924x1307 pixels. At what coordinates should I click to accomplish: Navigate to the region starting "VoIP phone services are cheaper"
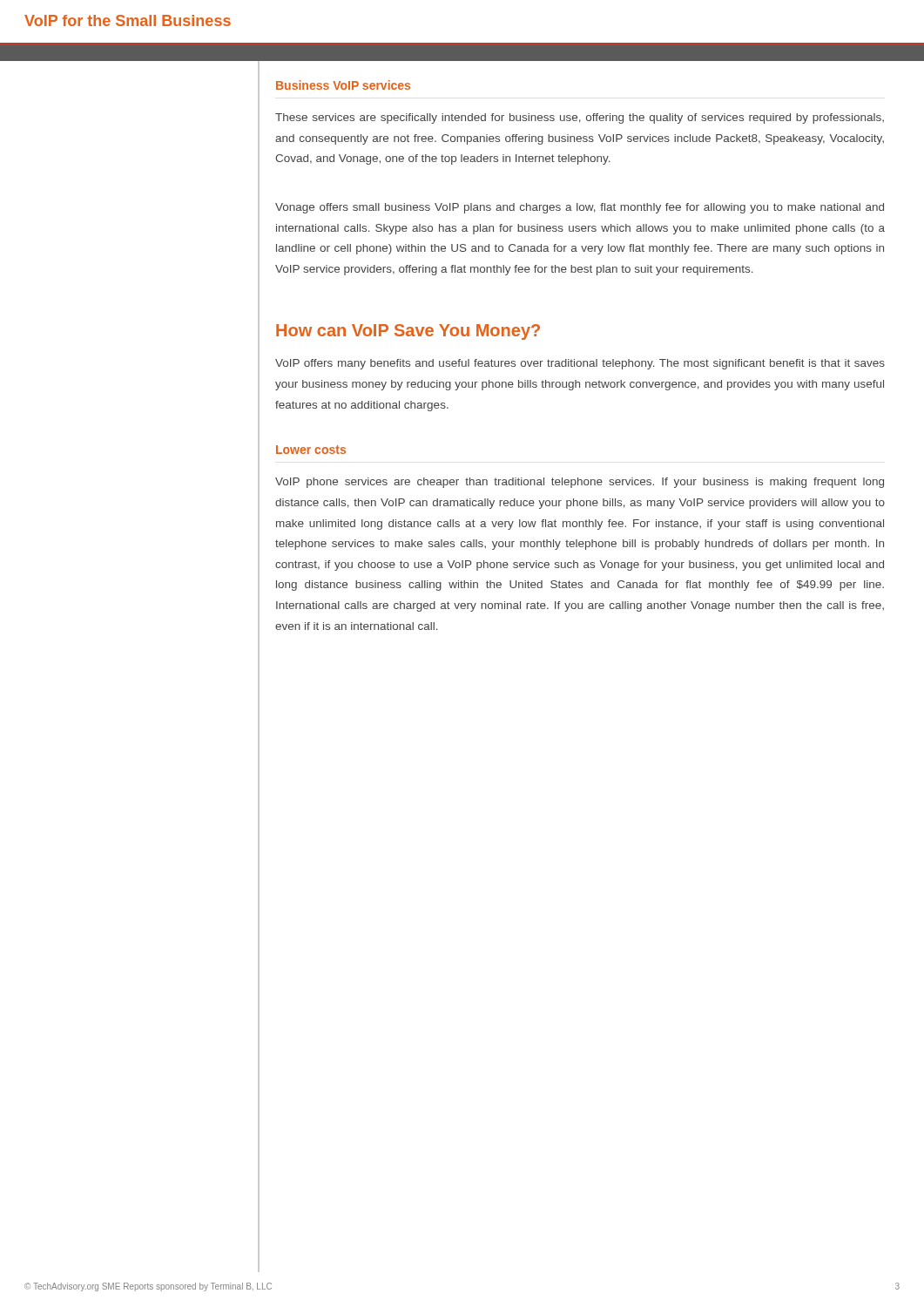pyautogui.click(x=580, y=554)
